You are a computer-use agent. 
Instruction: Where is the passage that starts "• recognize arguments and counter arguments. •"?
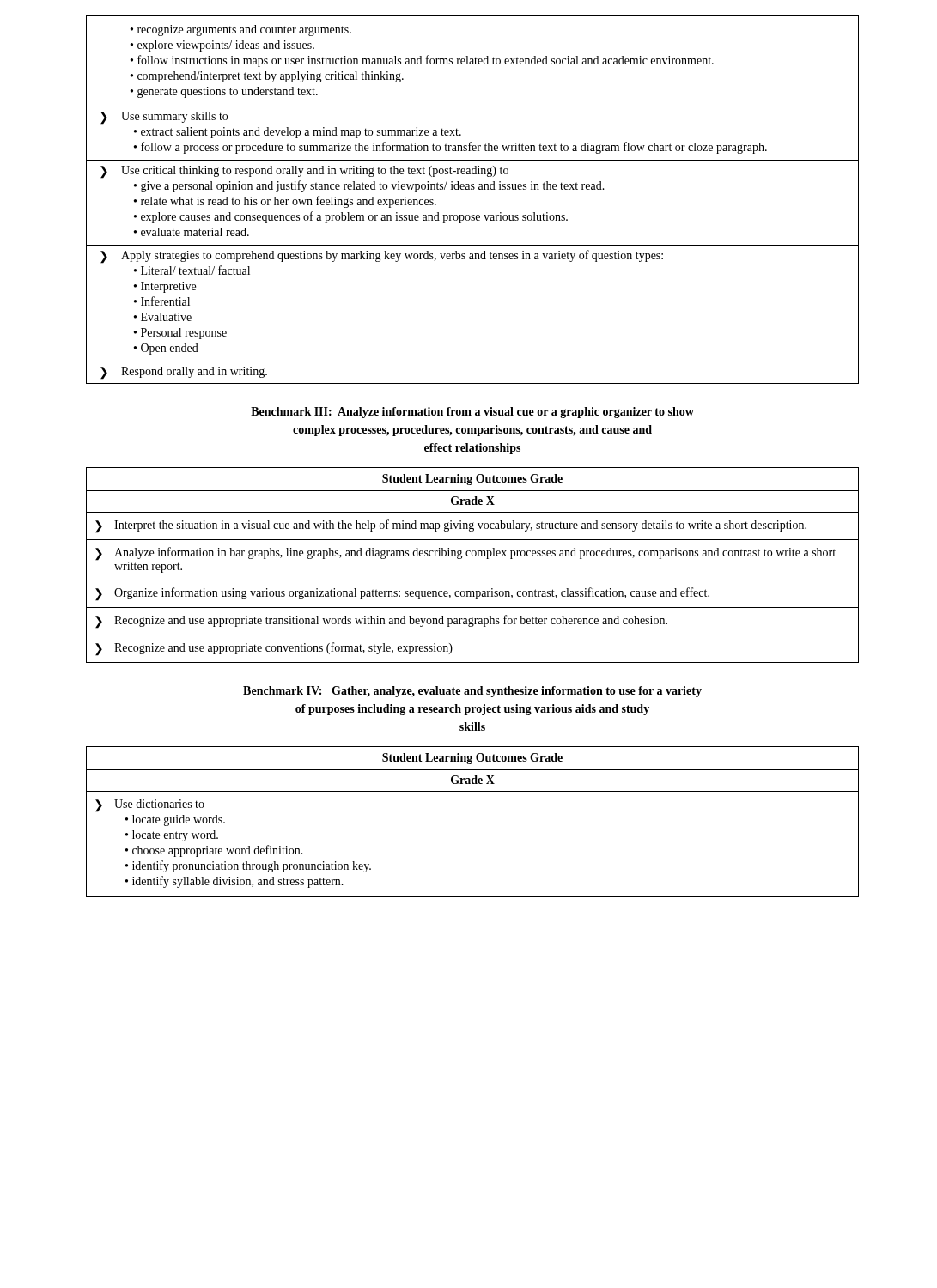[488, 61]
